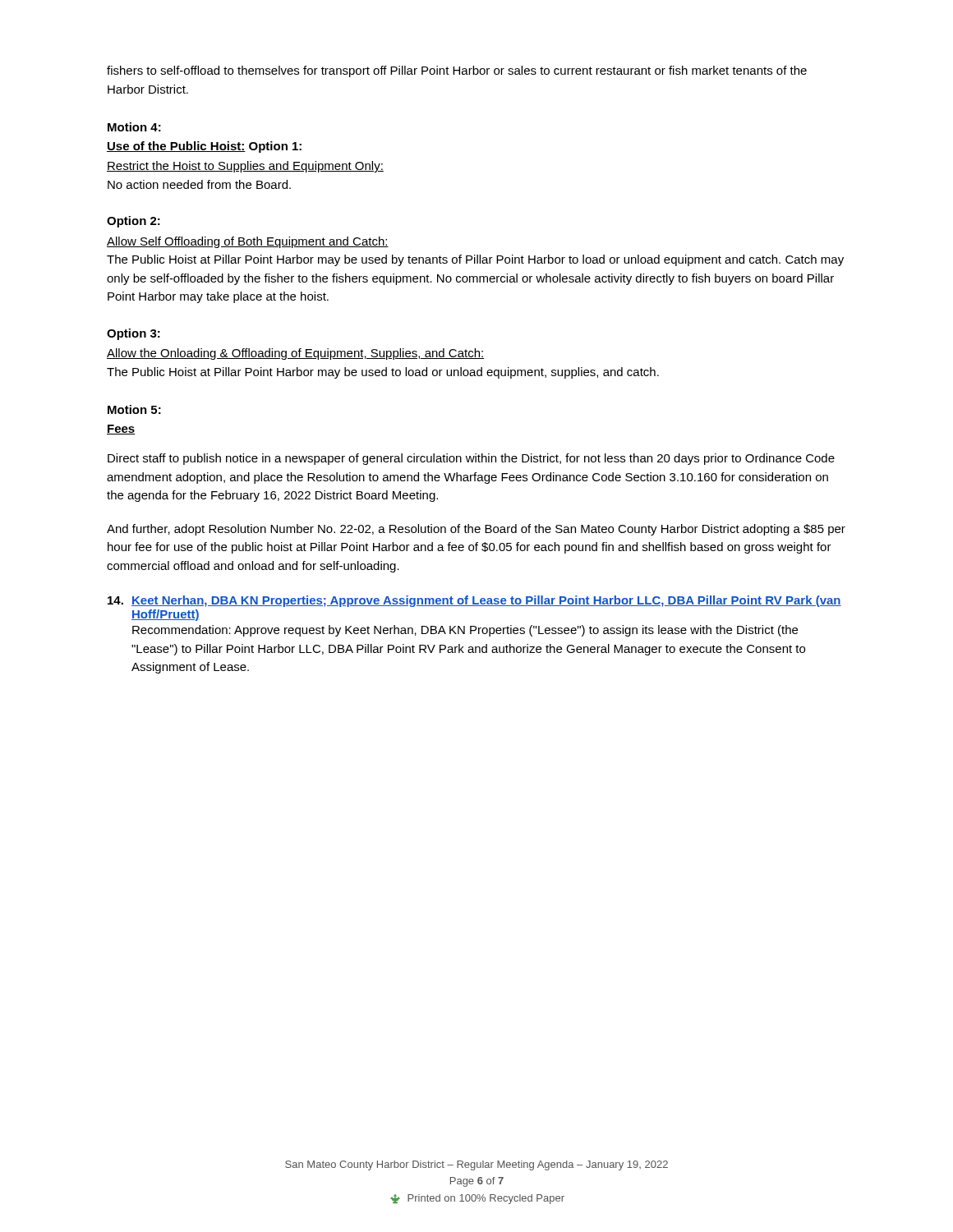The image size is (953, 1232).
Task: Where does it say "Option 3:"?
Action: 134,333
